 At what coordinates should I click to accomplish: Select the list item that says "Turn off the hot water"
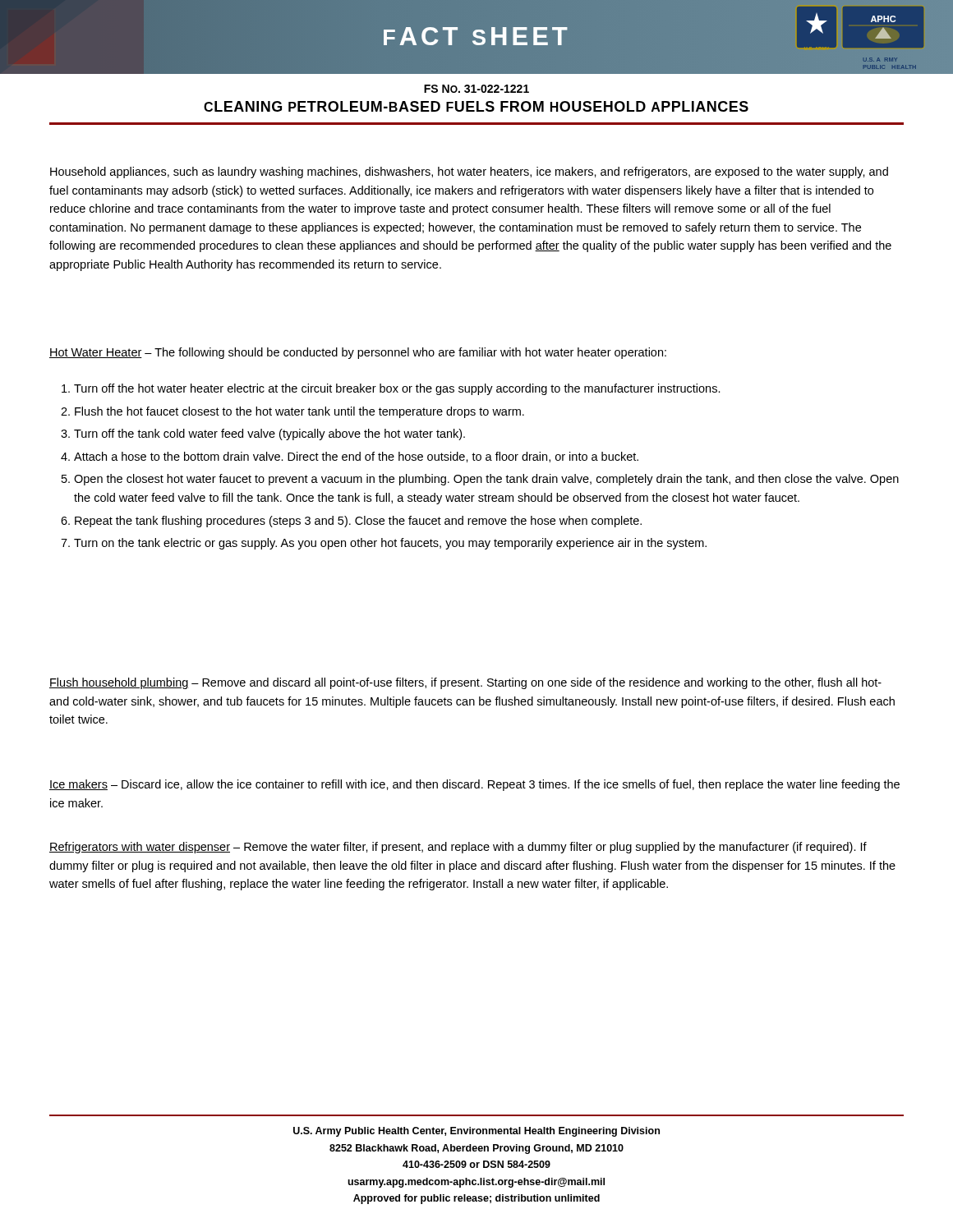(x=397, y=389)
